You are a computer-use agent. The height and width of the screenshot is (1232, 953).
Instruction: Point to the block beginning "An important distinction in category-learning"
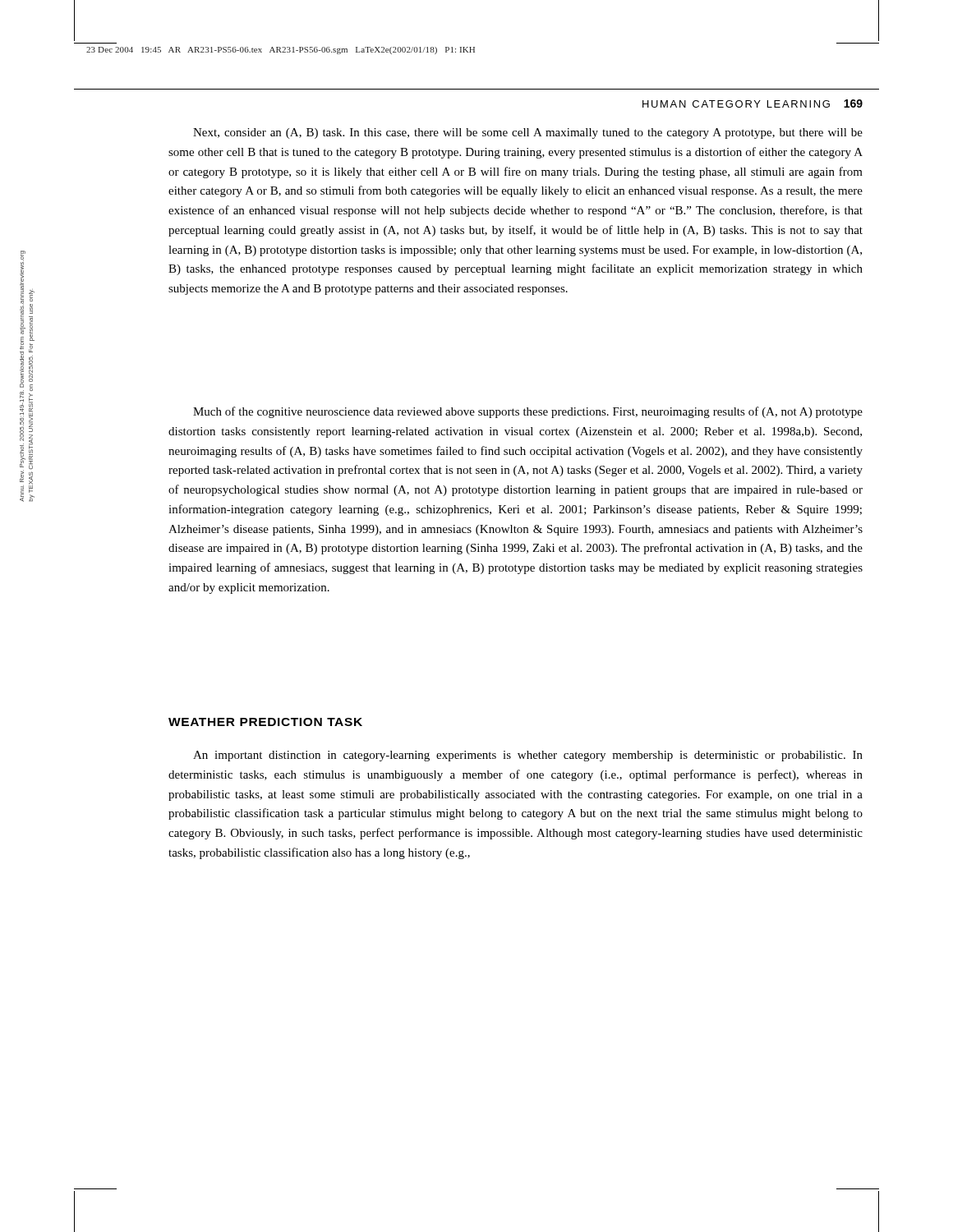point(516,804)
